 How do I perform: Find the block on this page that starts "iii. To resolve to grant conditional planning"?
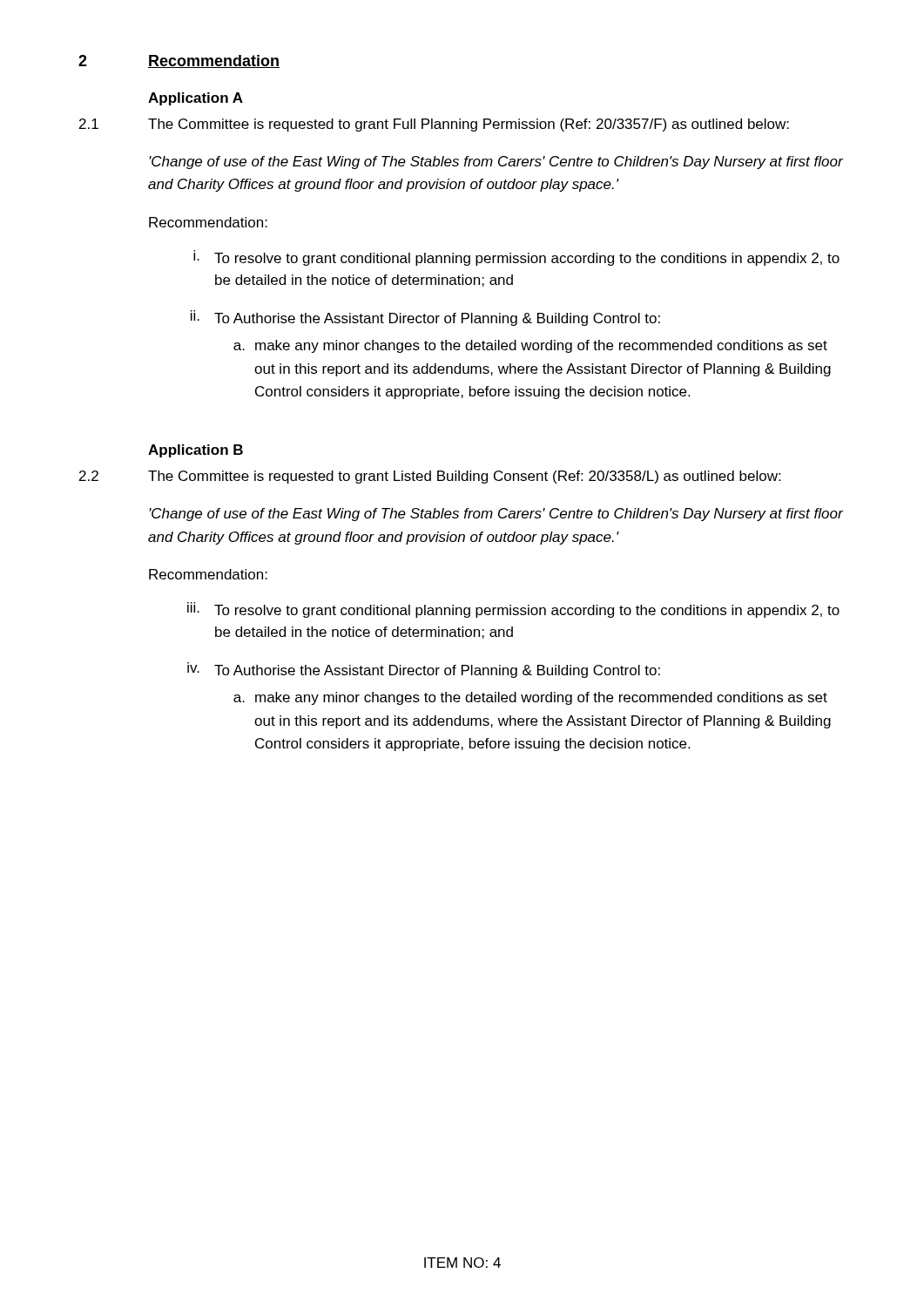(x=497, y=622)
